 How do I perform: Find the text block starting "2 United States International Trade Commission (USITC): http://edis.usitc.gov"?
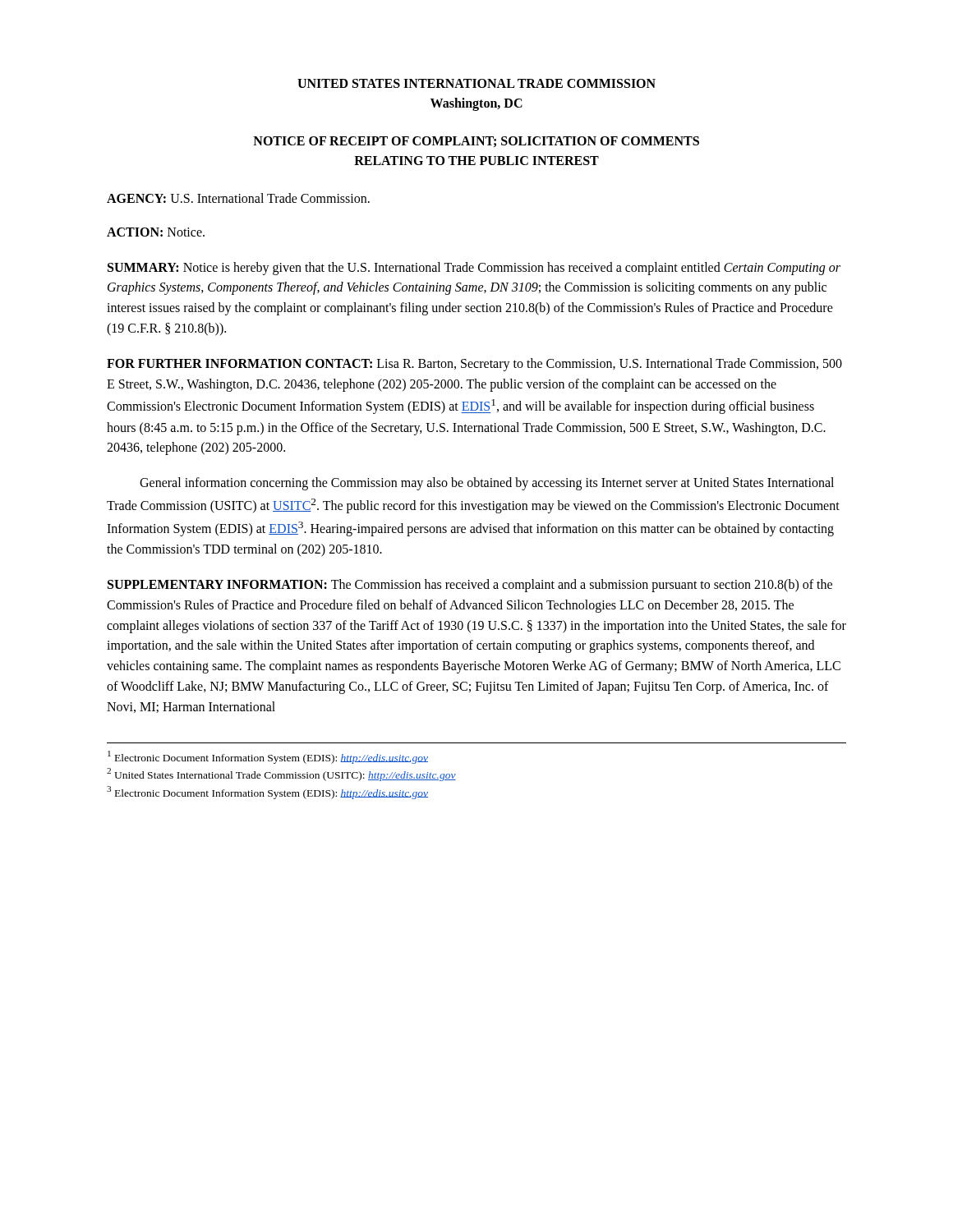click(281, 773)
